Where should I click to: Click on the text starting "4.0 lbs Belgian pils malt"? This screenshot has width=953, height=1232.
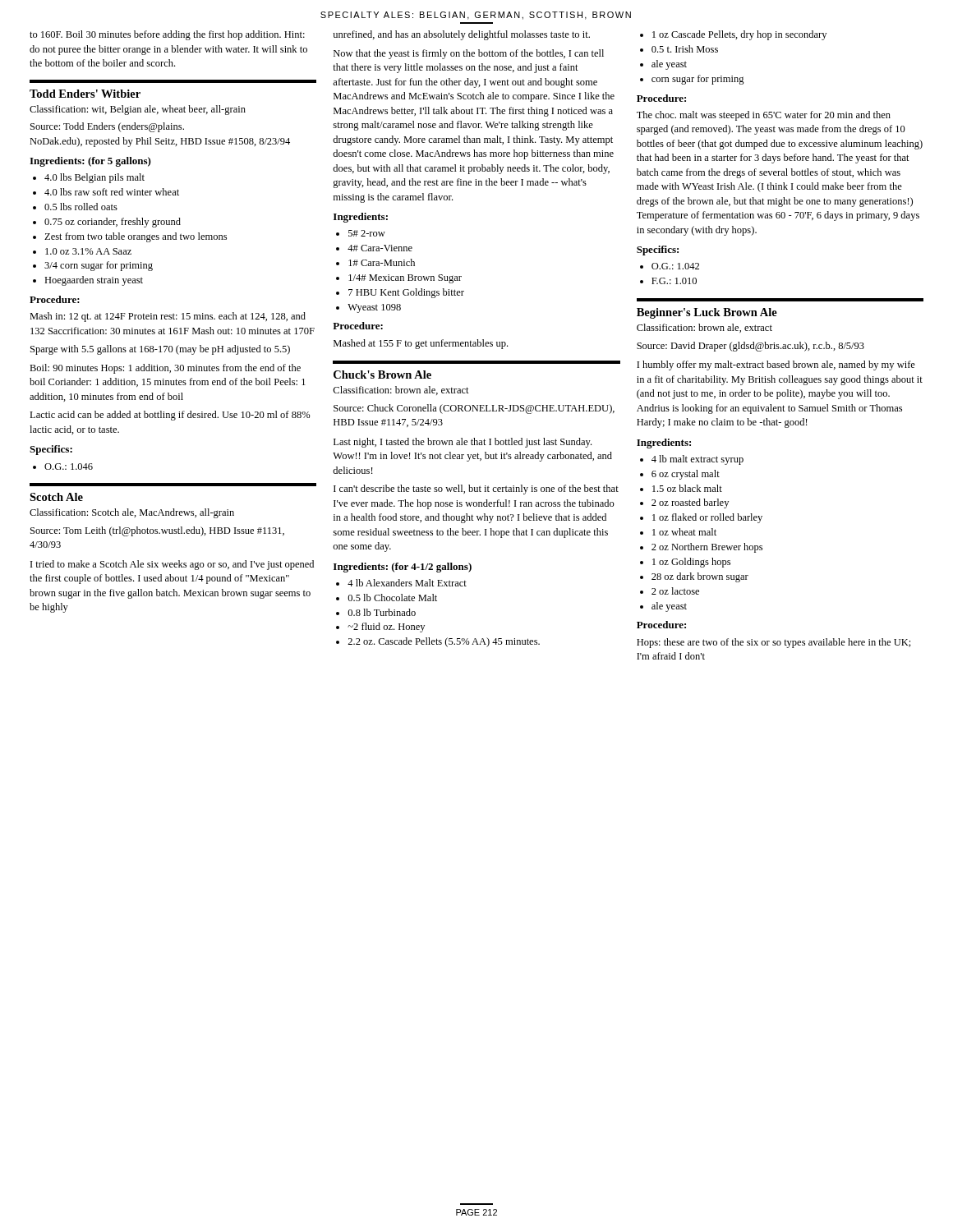click(94, 178)
